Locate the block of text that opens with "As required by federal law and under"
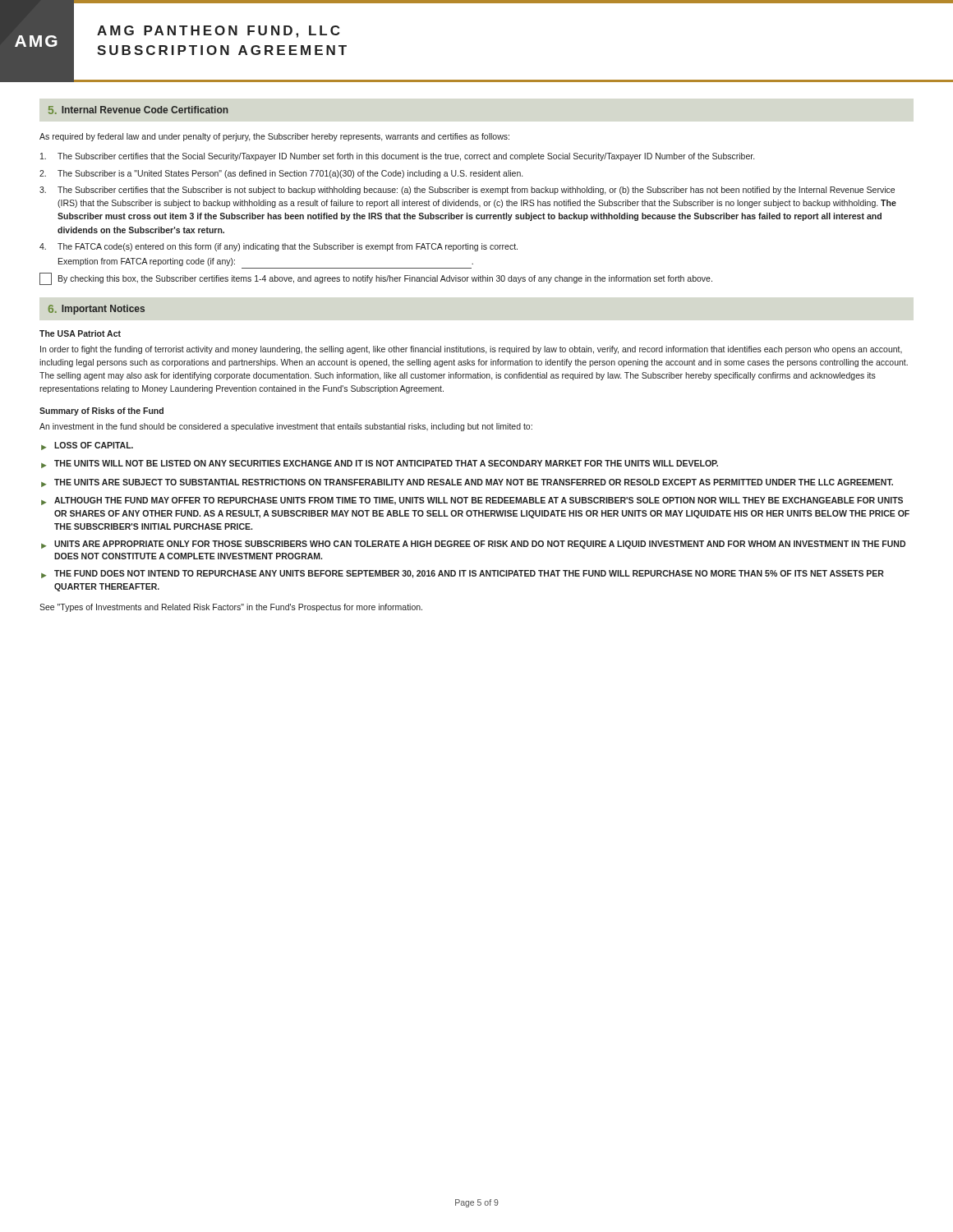953x1232 pixels. pyautogui.click(x=275, y=136)
